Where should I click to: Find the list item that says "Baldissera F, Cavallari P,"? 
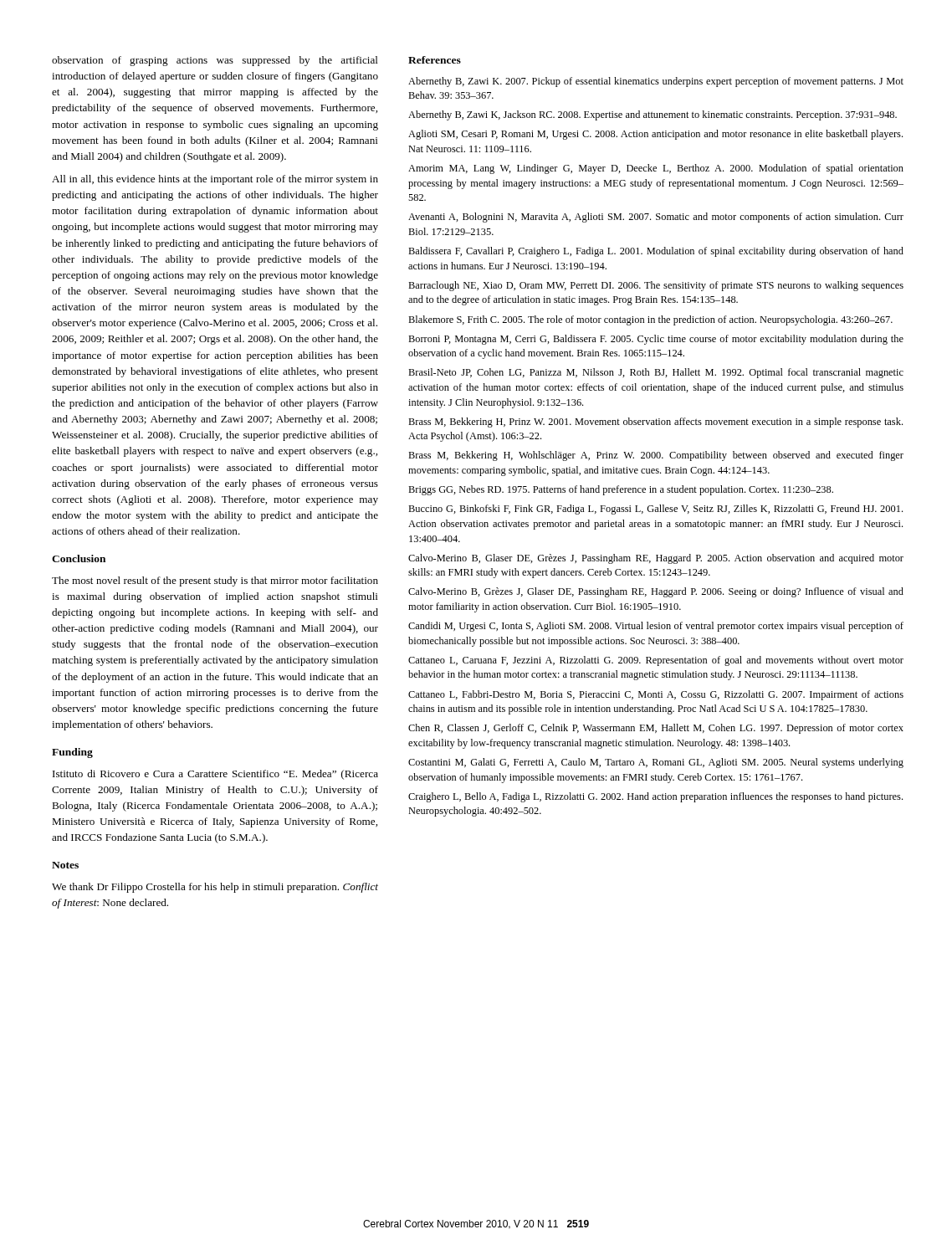point(656,258)
